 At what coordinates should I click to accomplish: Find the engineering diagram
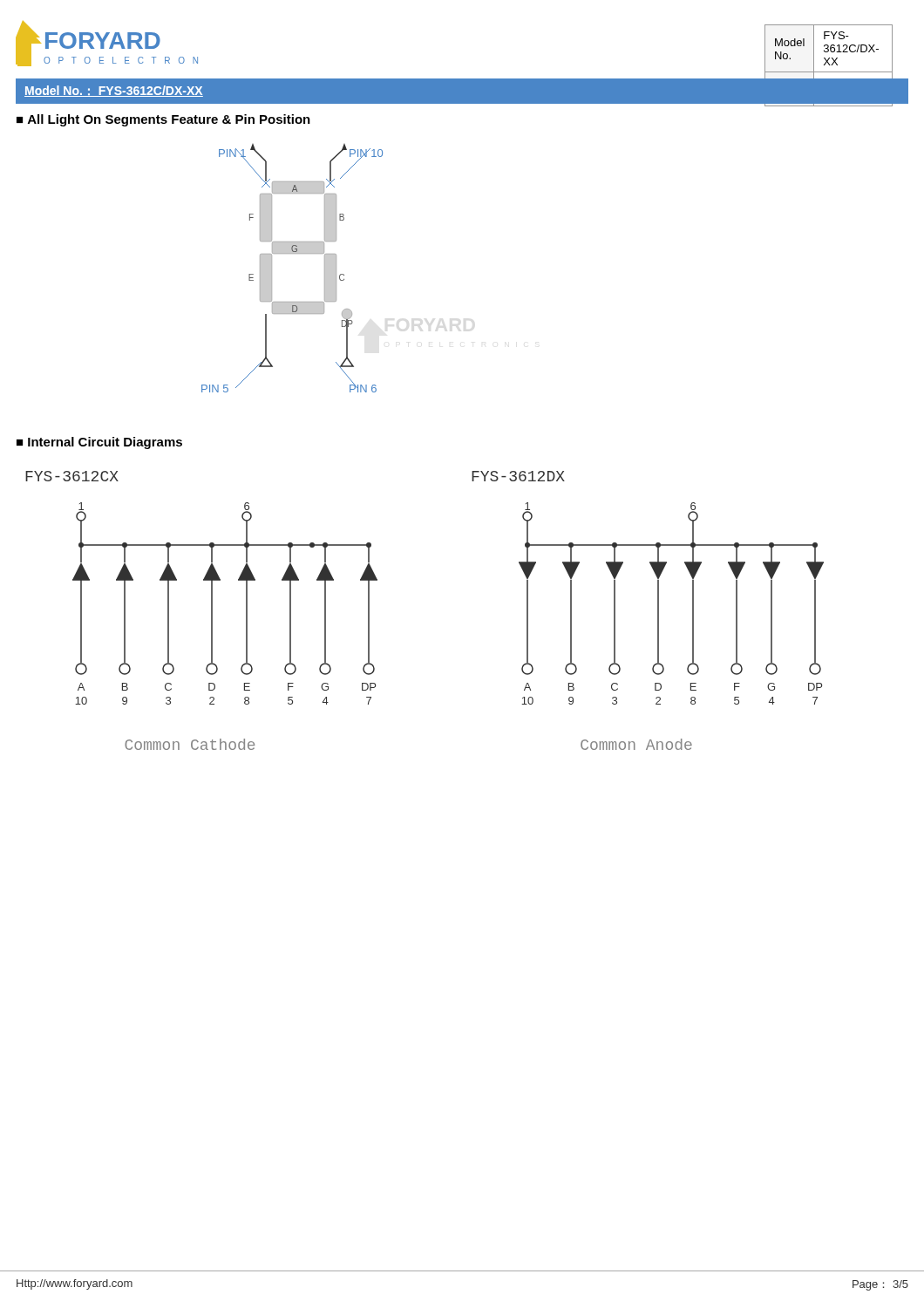[344, 281]
